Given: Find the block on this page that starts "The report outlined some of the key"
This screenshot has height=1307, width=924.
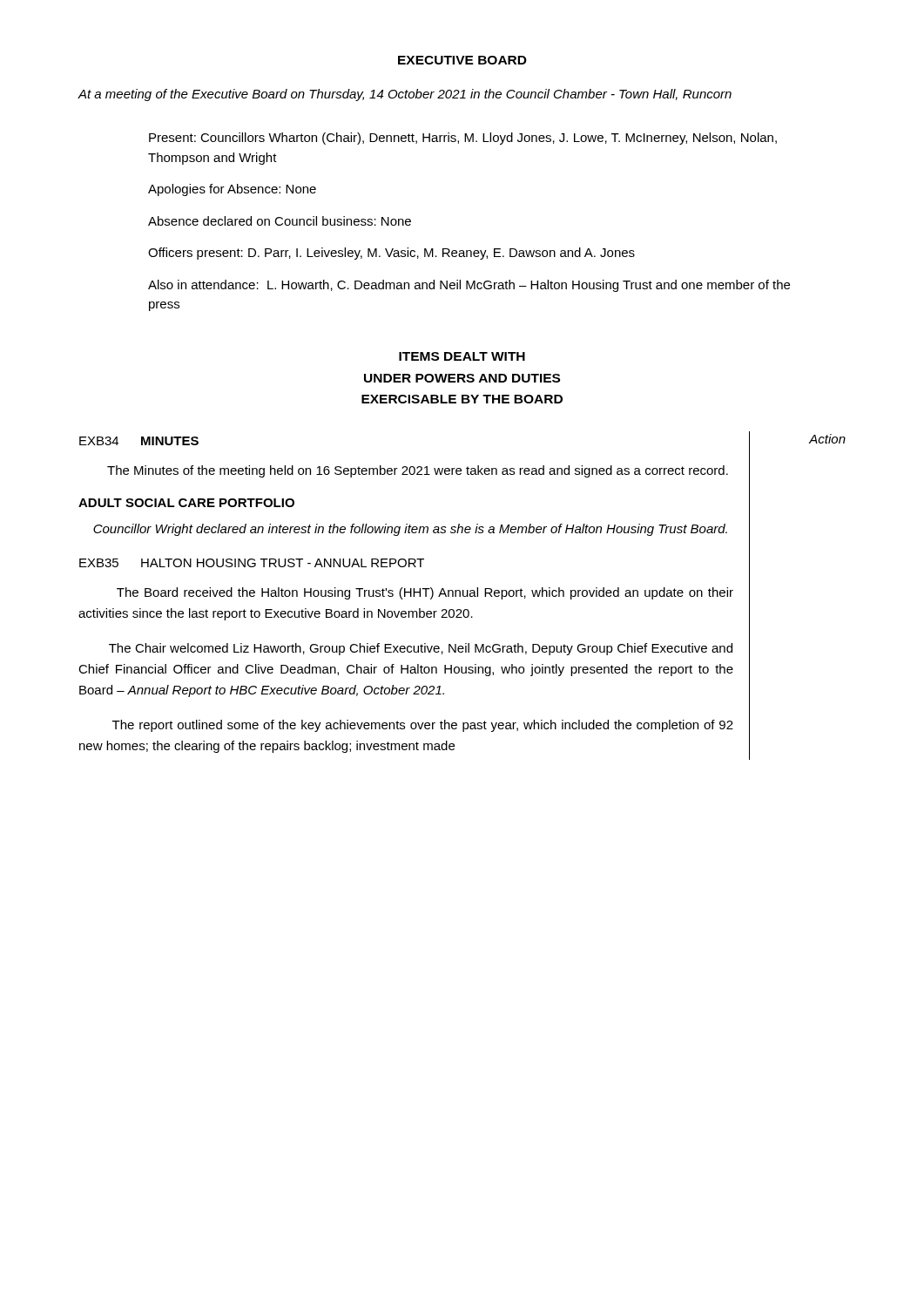Looking at the screenshot, I should tap(406, 735).
